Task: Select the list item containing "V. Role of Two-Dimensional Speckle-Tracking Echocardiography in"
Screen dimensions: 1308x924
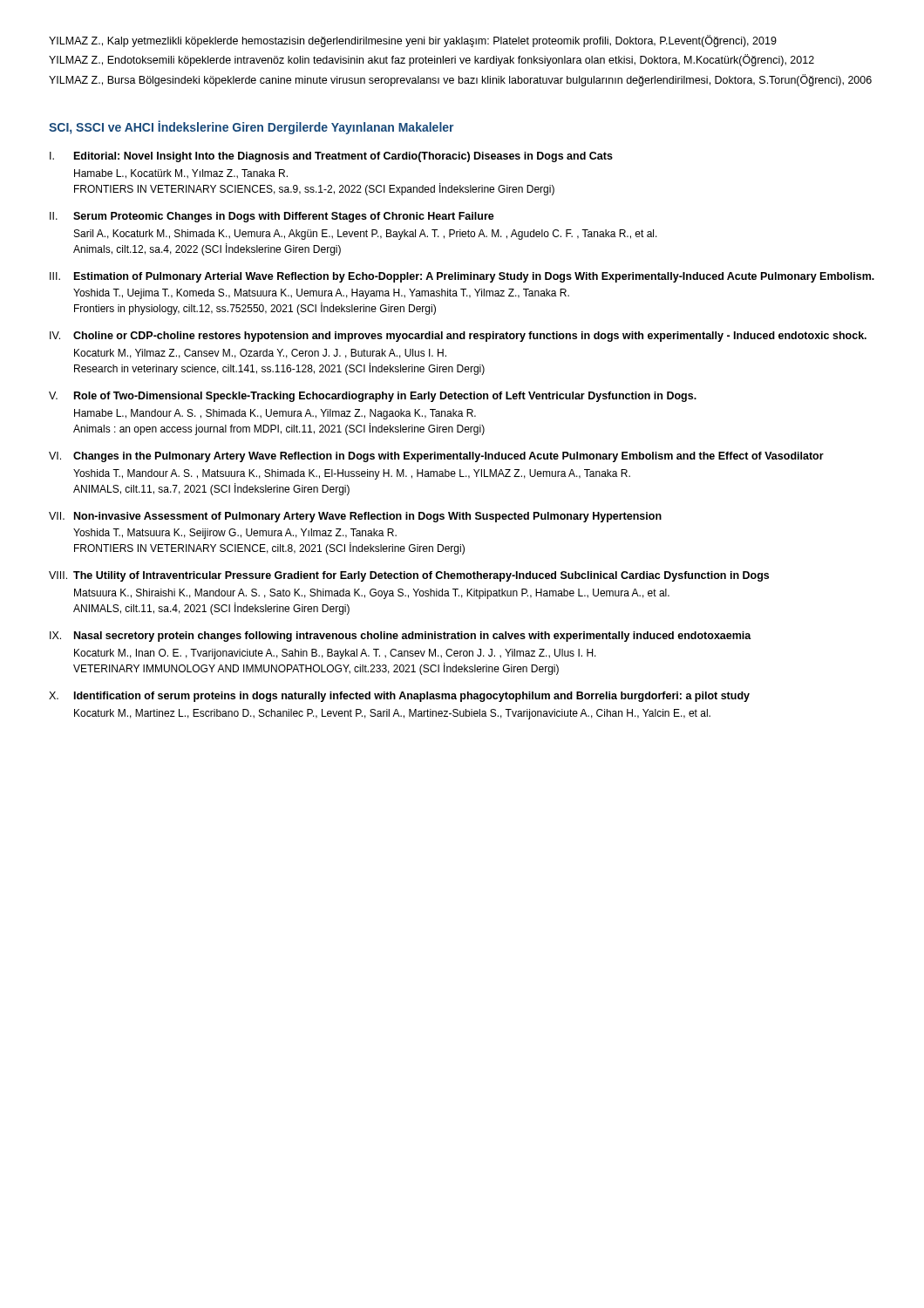Action: coord(462,412)
